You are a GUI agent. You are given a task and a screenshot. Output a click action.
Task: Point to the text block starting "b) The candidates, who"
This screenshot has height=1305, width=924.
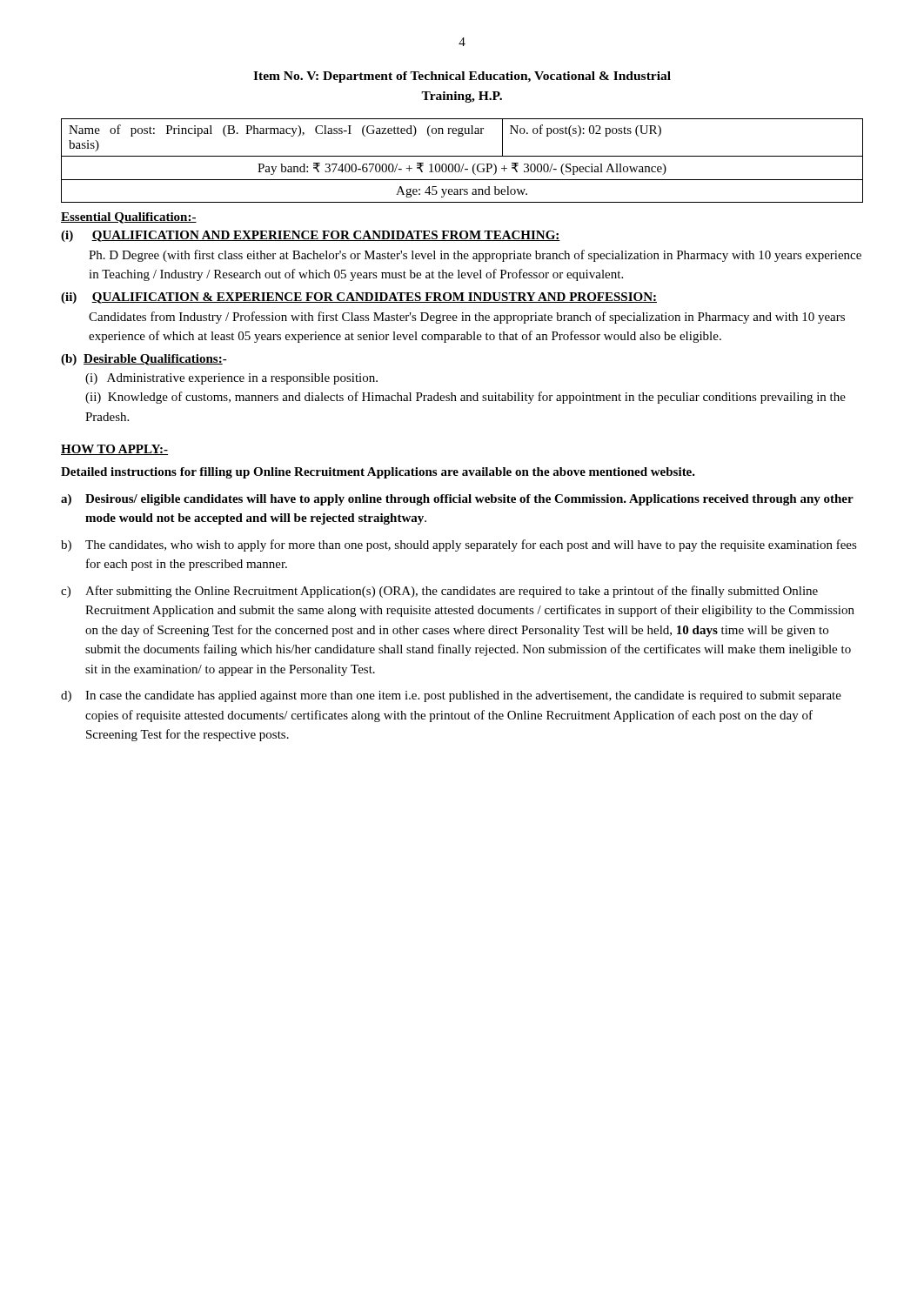point(462,554)
